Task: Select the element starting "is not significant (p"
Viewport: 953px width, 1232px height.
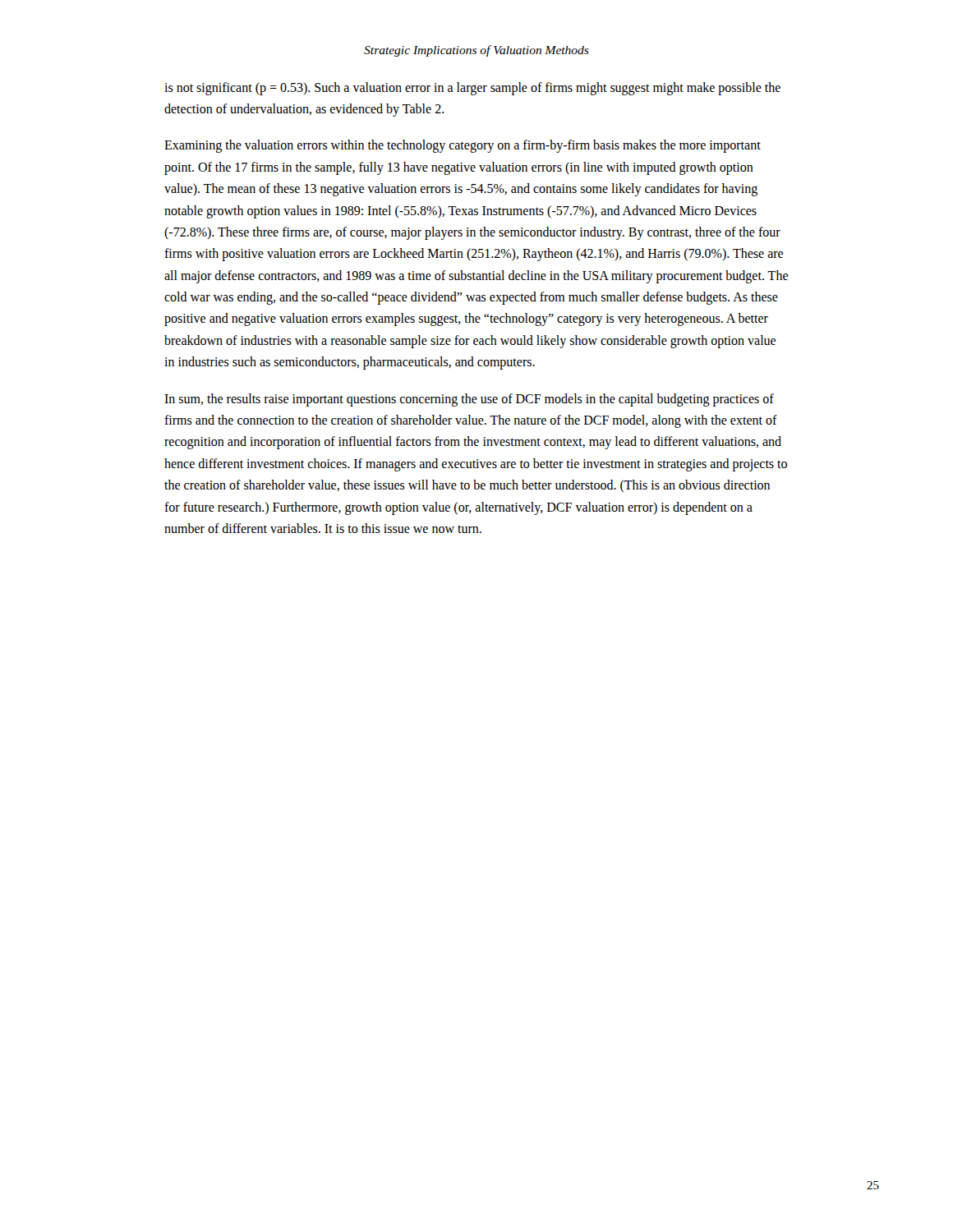Action: (476, 99)
